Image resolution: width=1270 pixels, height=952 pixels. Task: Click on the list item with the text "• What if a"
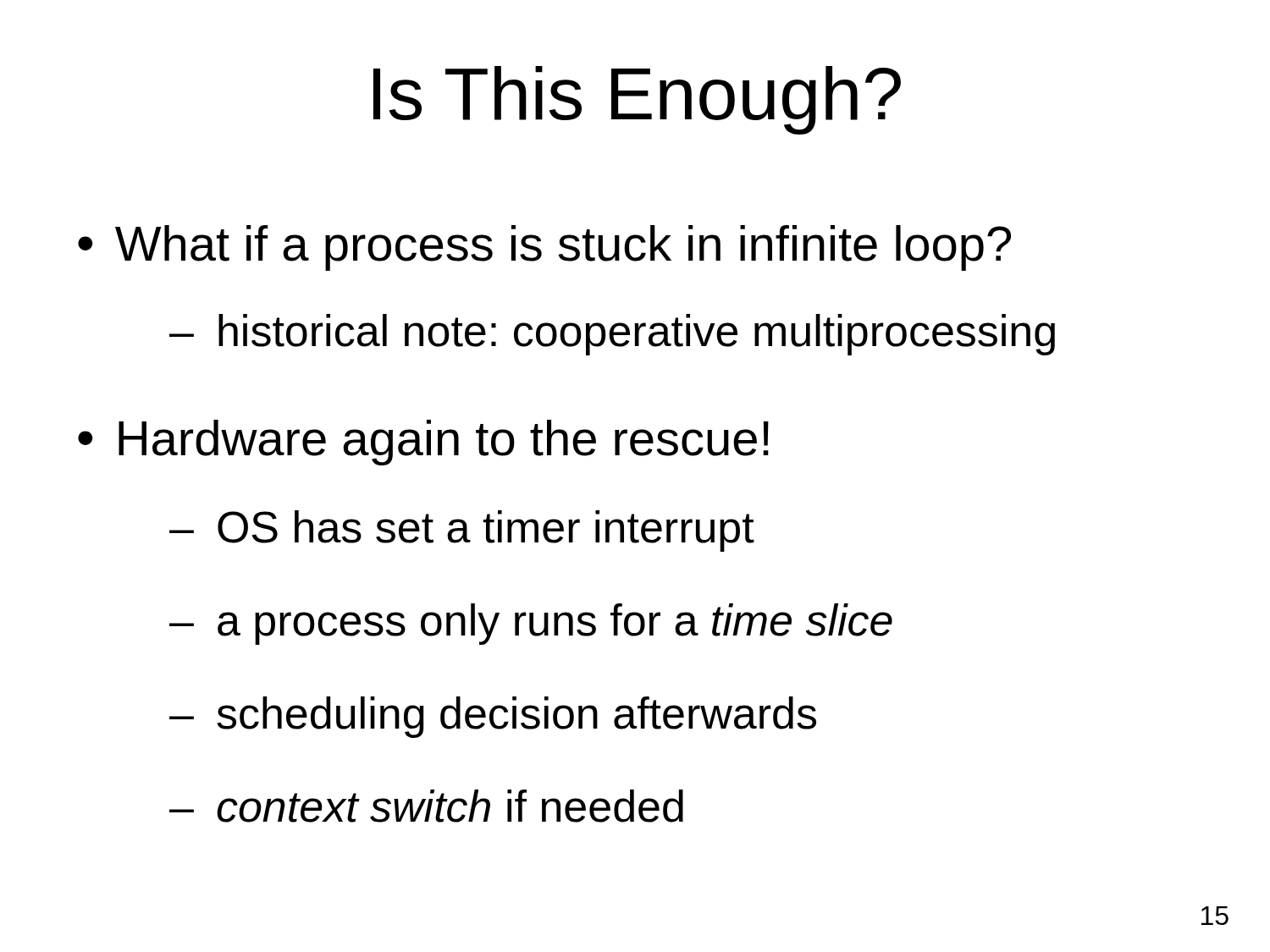(x=545, y=243)
